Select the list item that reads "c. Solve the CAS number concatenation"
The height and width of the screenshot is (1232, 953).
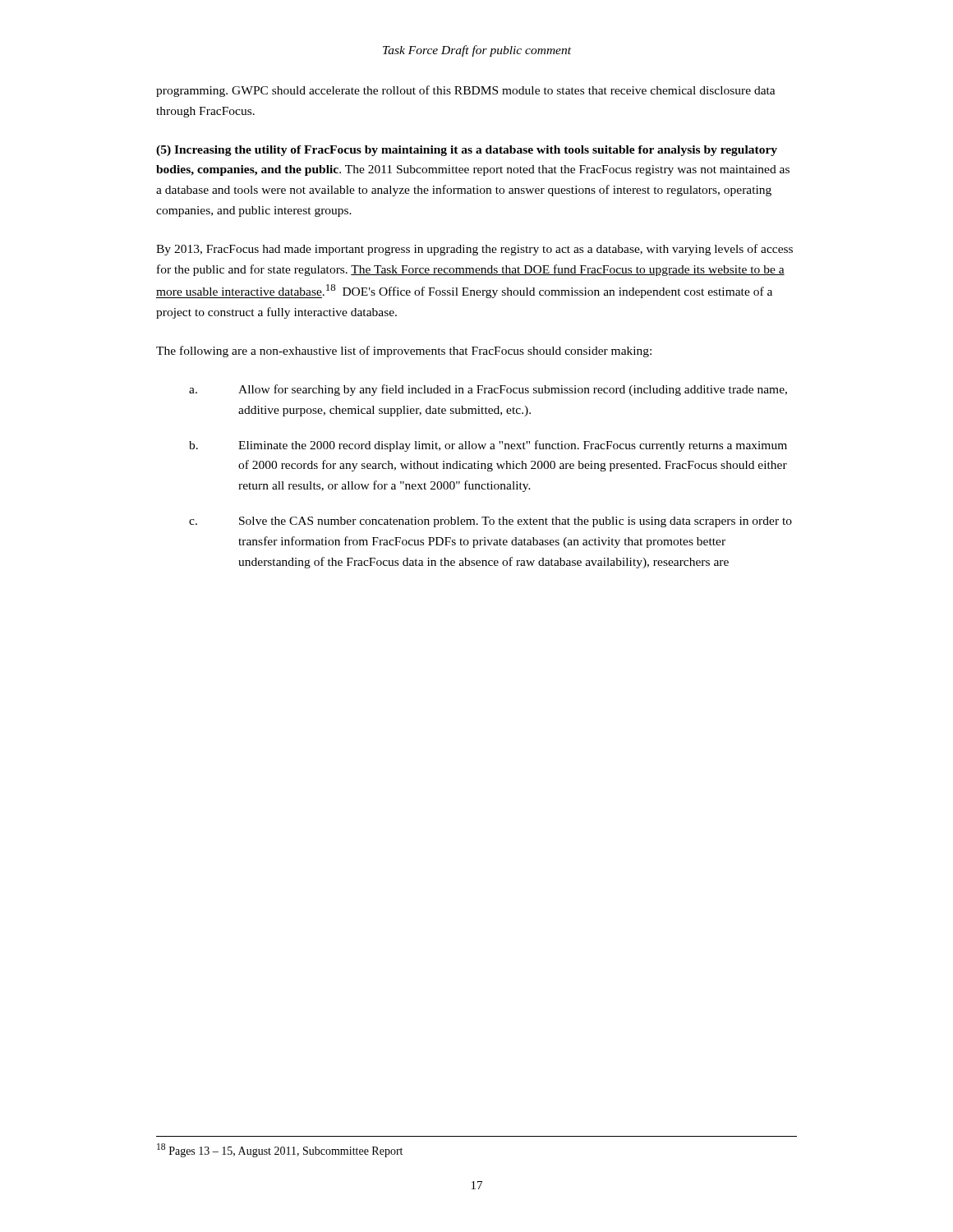pos(476,541)
